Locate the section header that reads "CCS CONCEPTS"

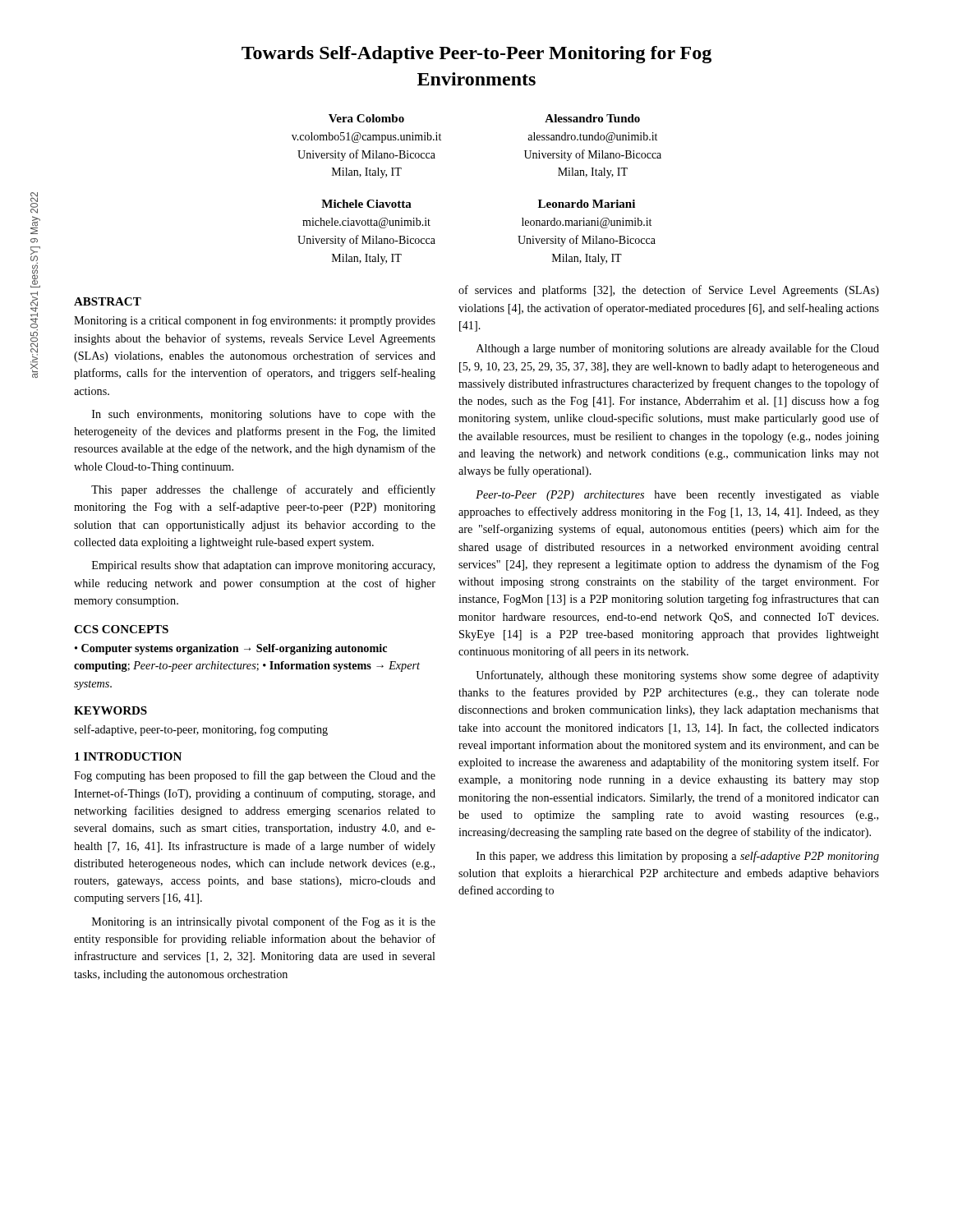[x=121, y=629]
